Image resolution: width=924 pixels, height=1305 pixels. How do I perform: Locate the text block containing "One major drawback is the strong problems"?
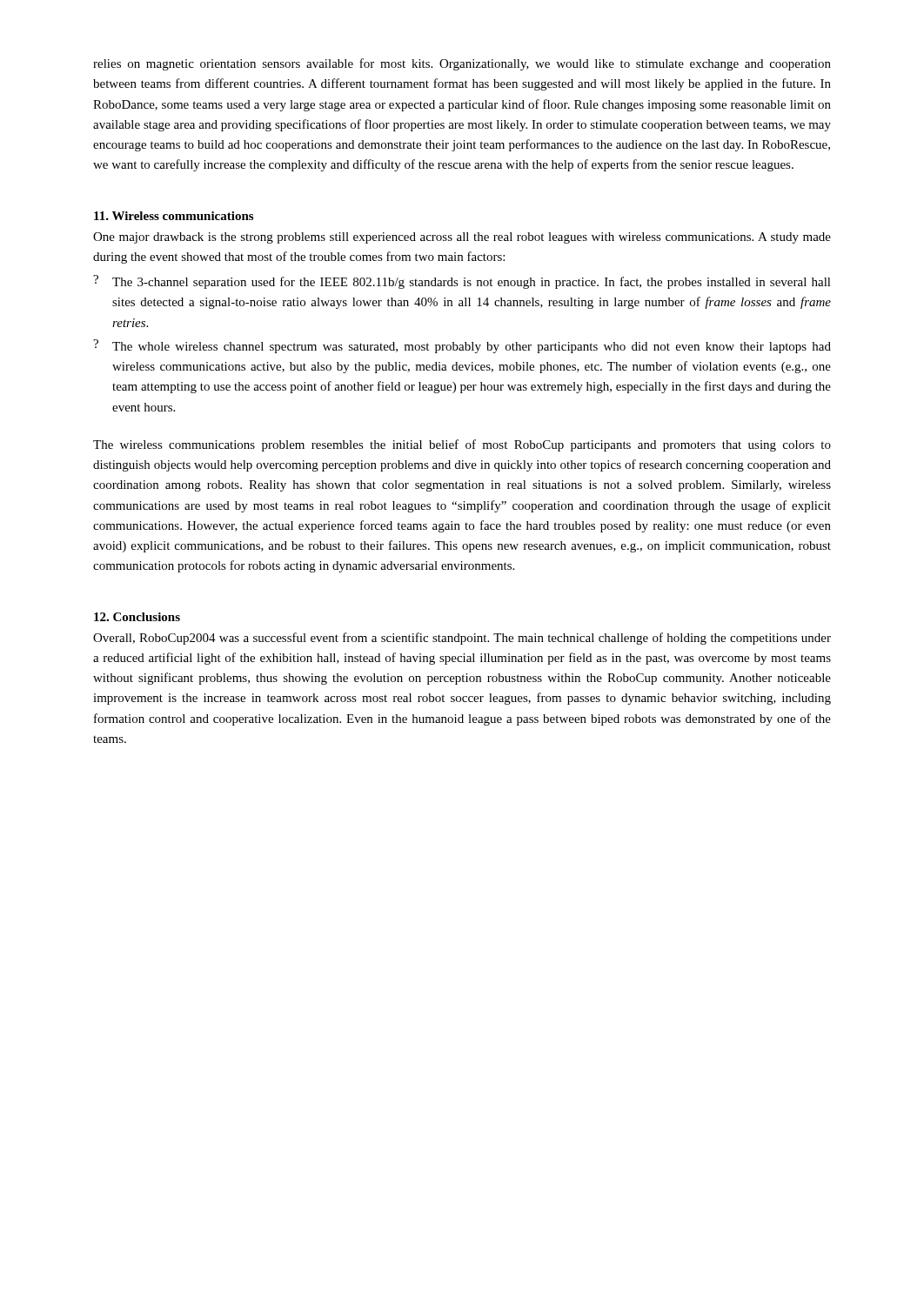[x=462, y=246]
